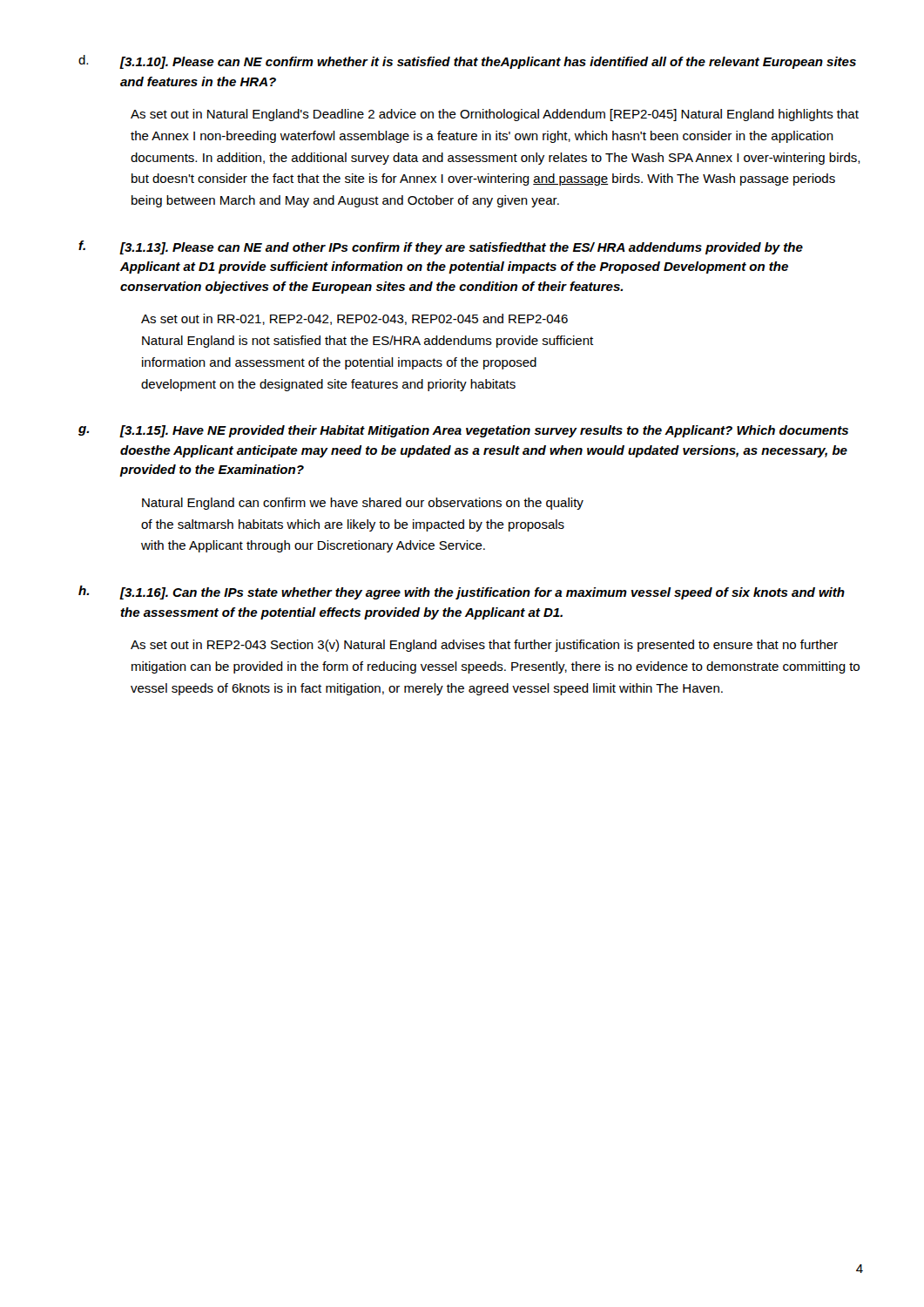
Task: Where is the passage that starts "h. [3.1.16]. Can"?
Action: 471,641
